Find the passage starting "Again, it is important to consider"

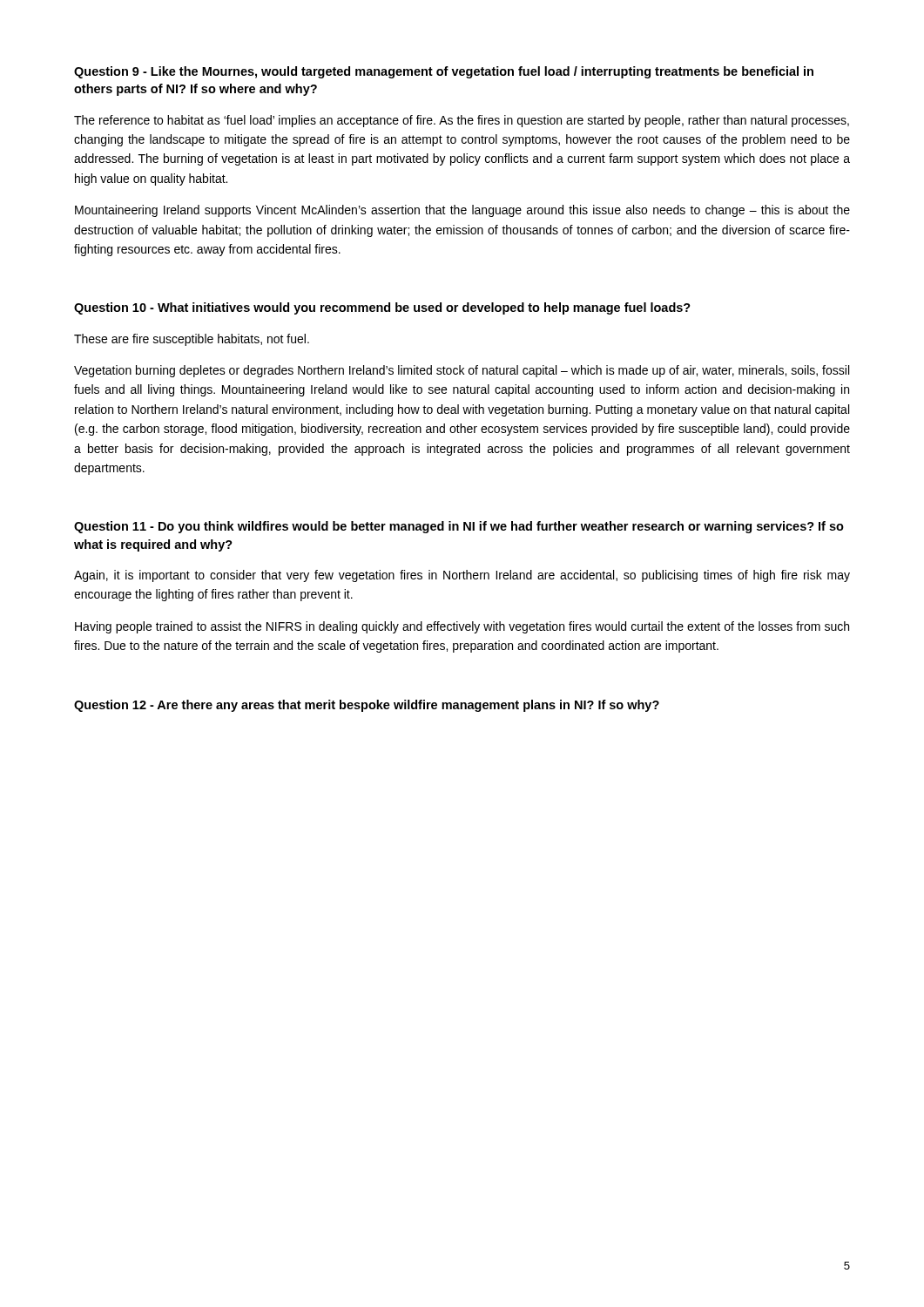coord(462,585)
